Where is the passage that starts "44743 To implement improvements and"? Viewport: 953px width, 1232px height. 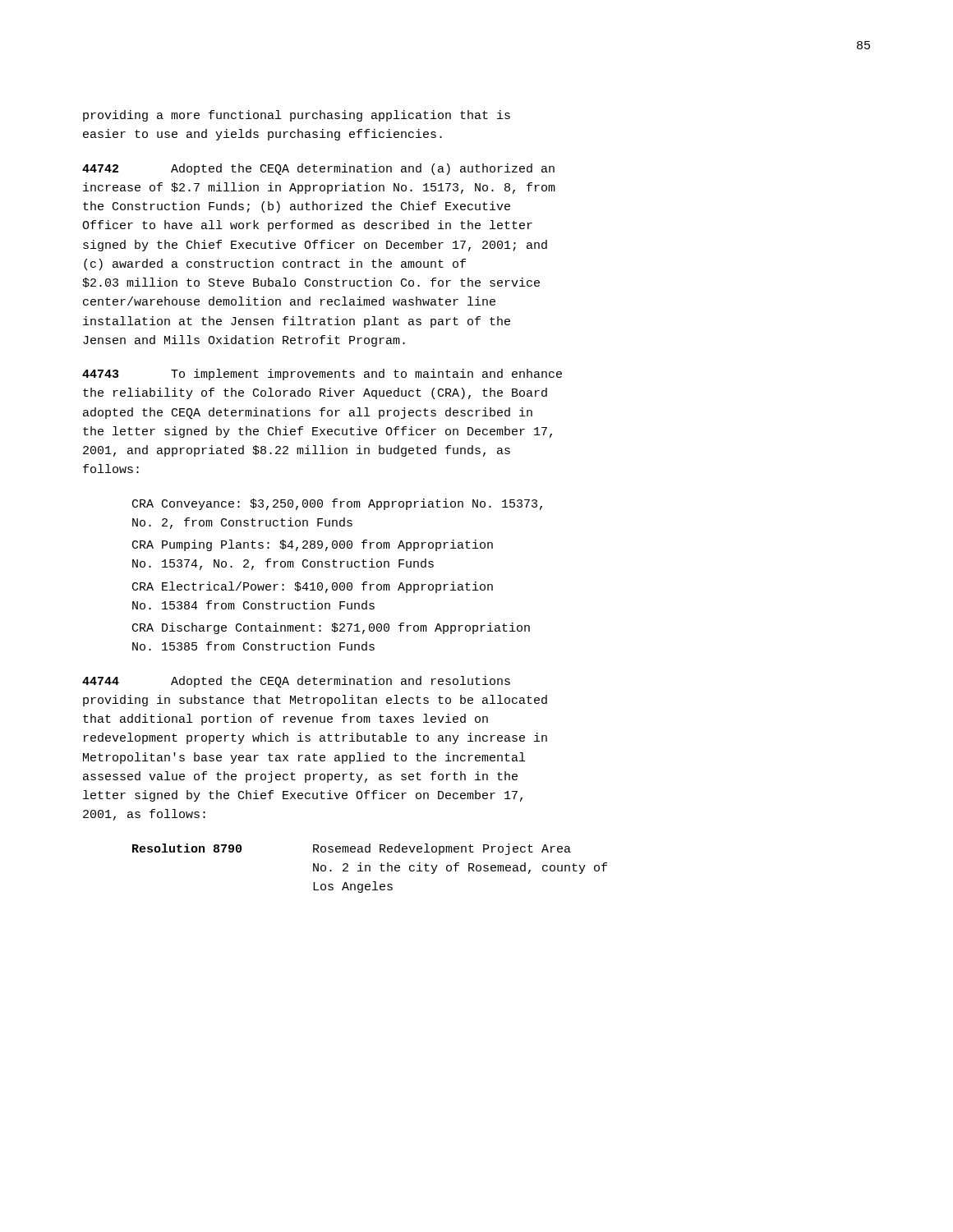point(322,423)
